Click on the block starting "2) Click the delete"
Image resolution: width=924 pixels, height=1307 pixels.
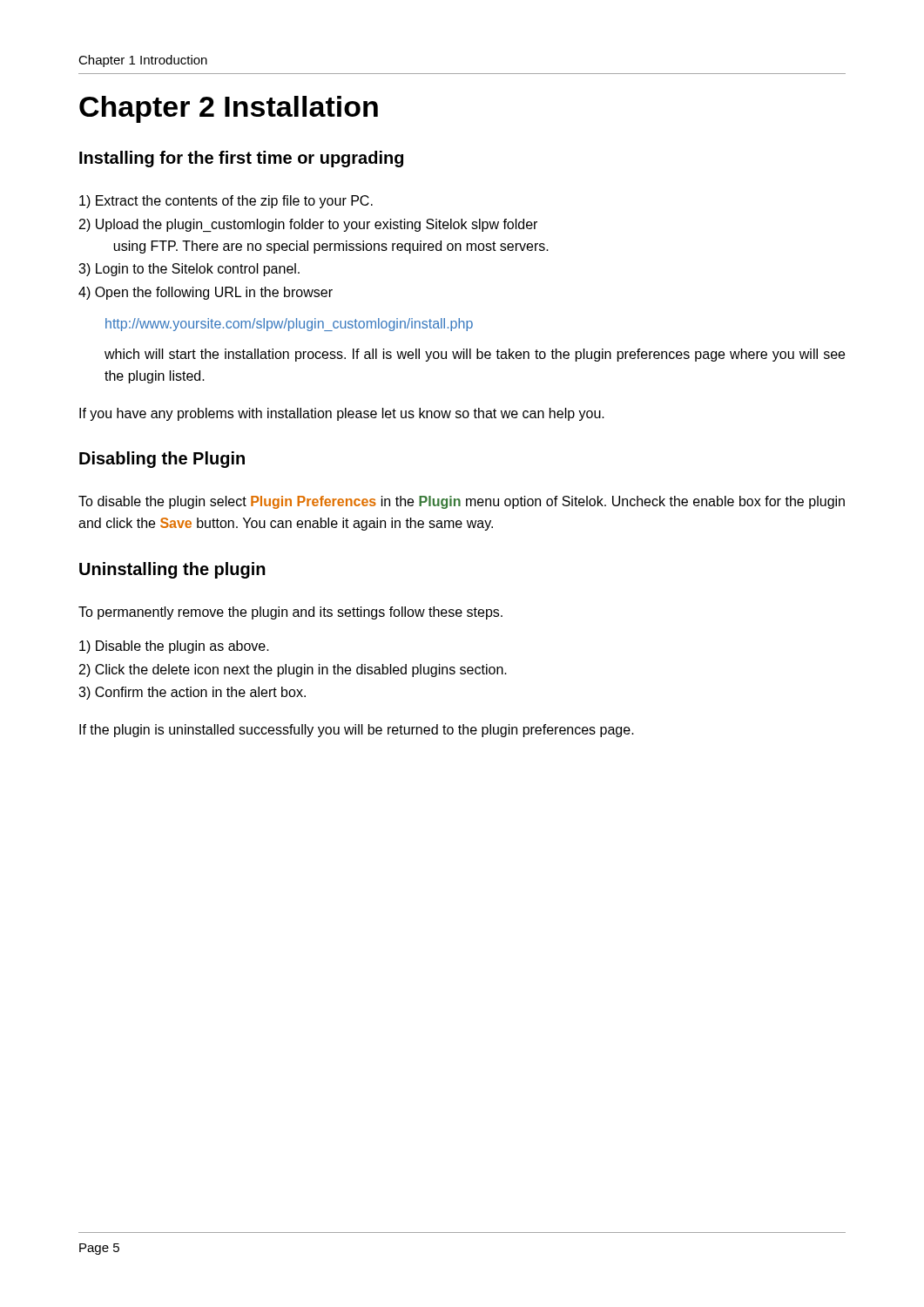pos(293,669)
